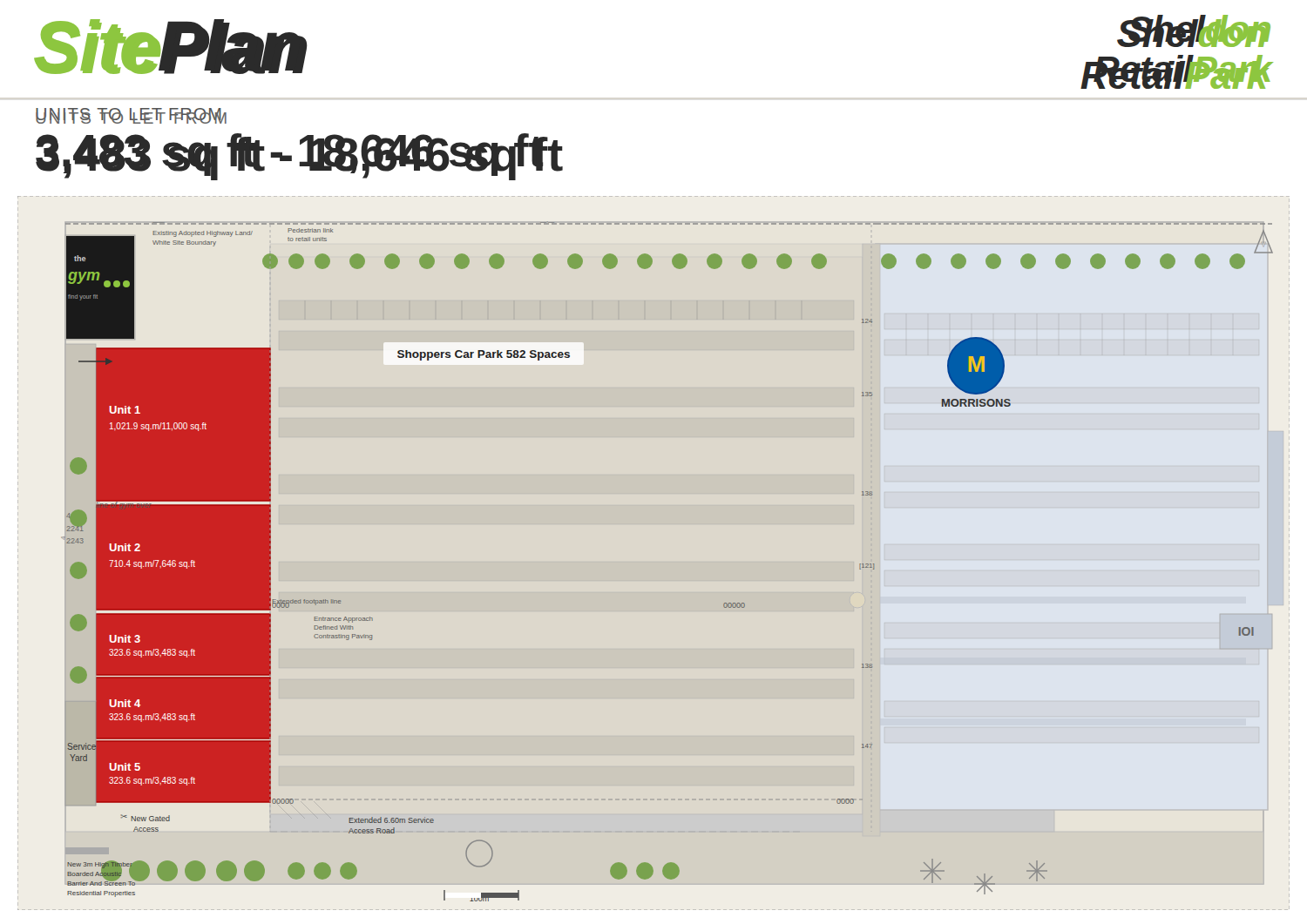
Task: Find the block starting "UNITS TO LET FROM"
Action: tap(289, 140)
